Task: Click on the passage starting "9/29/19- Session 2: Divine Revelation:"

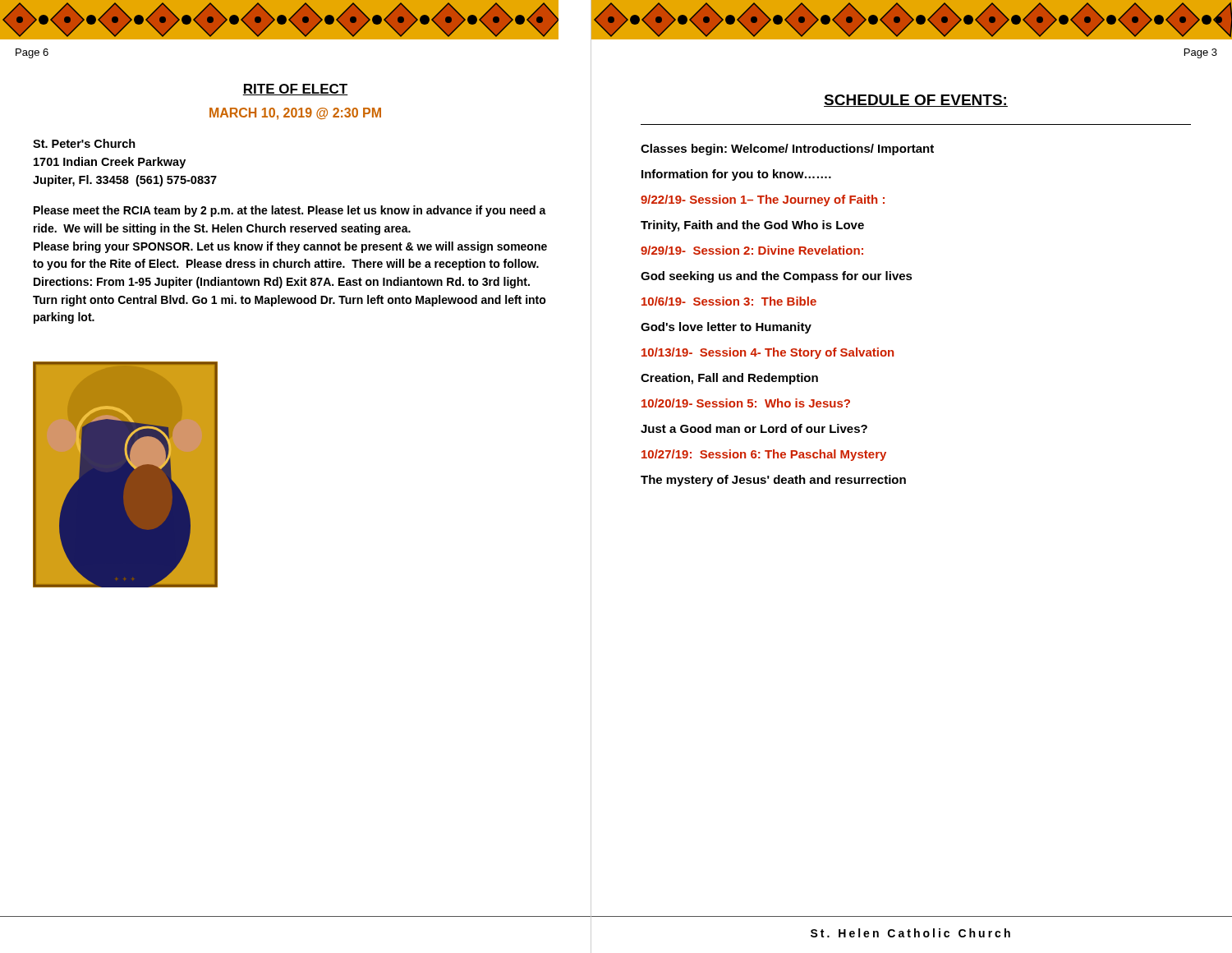Action: 753,250
